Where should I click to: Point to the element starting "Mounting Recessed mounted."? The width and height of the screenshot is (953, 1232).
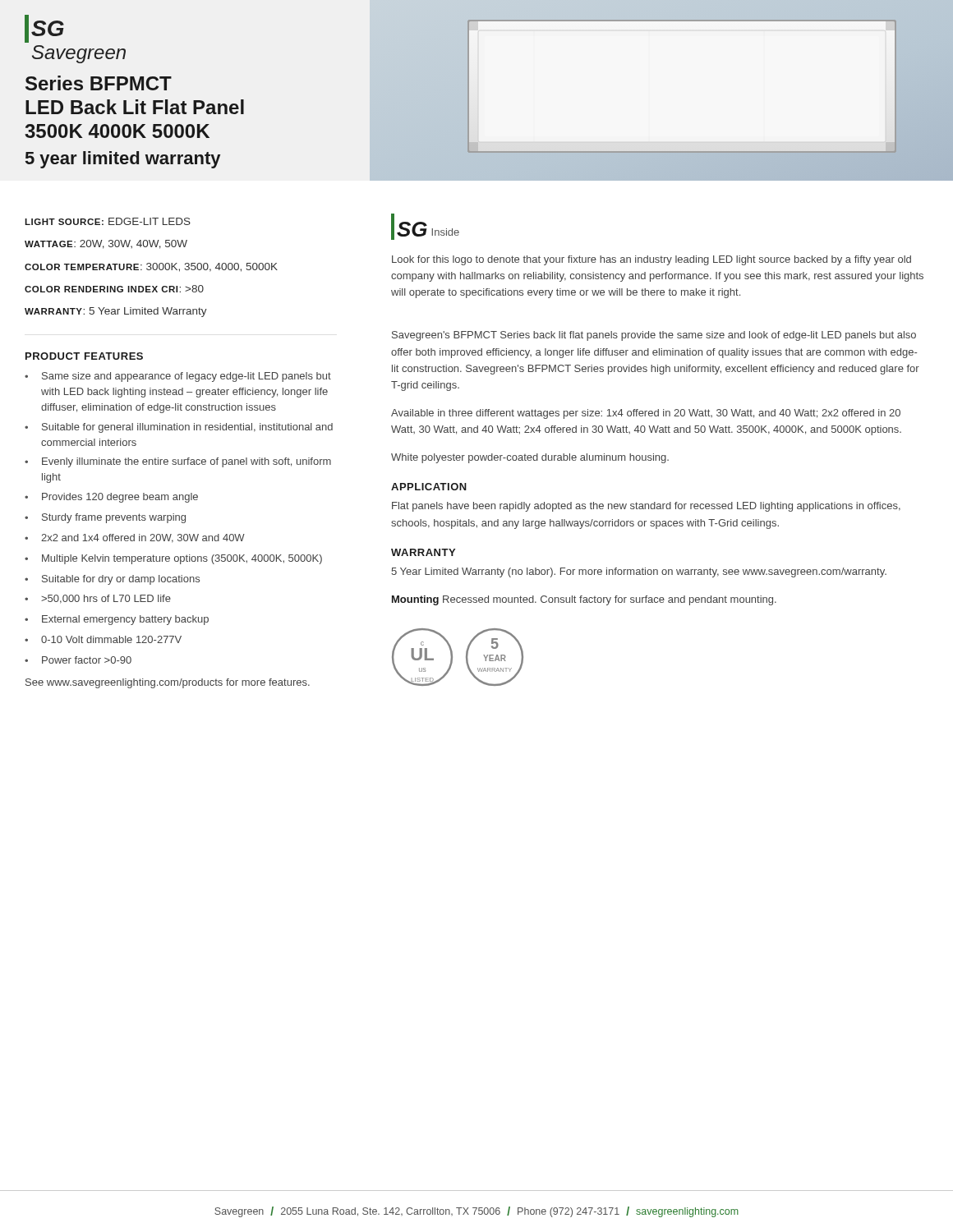(x=584, y=599)
